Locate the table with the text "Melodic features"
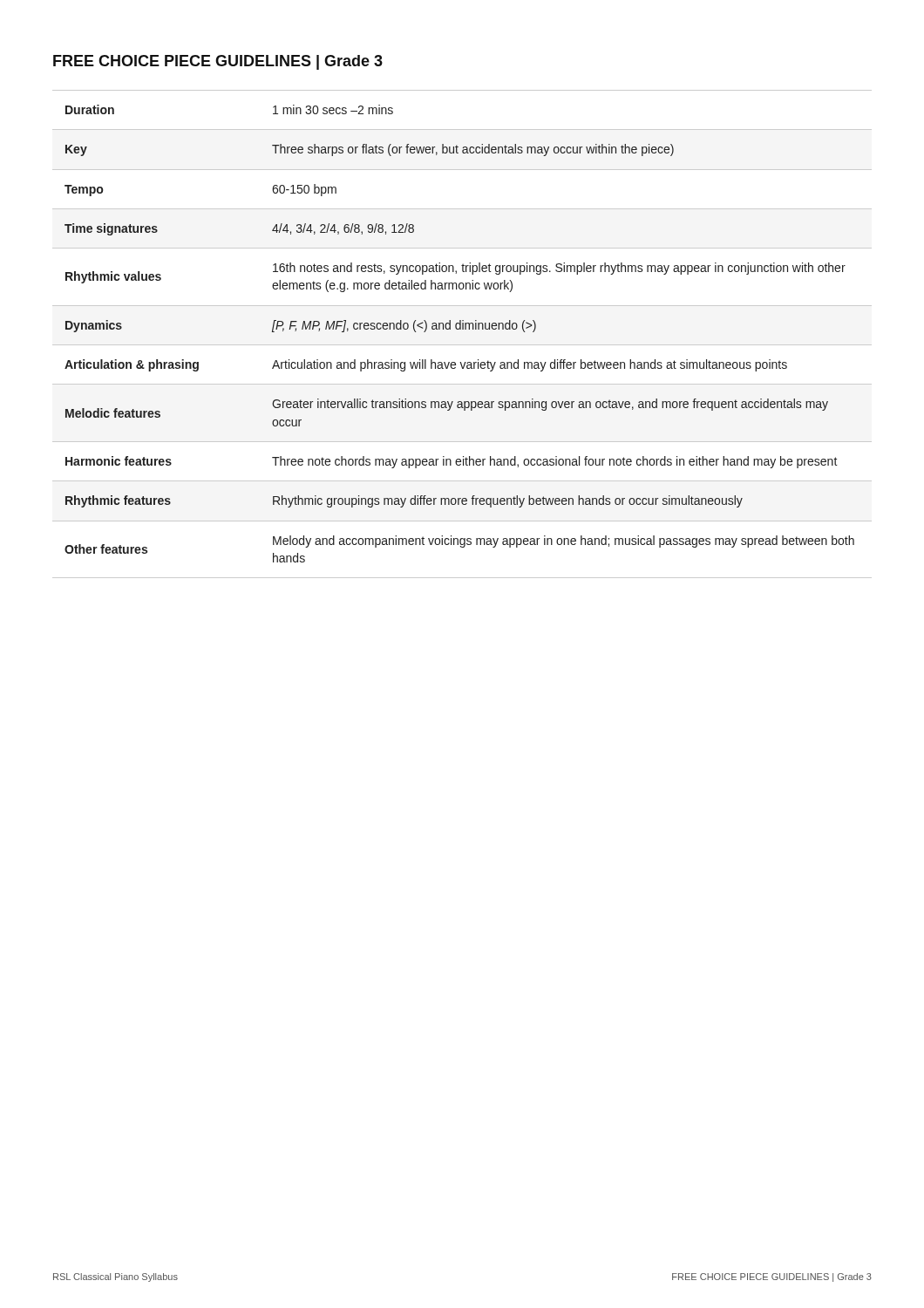The height and width of the screenshot is (1308, 924). (x=462, y=334)
